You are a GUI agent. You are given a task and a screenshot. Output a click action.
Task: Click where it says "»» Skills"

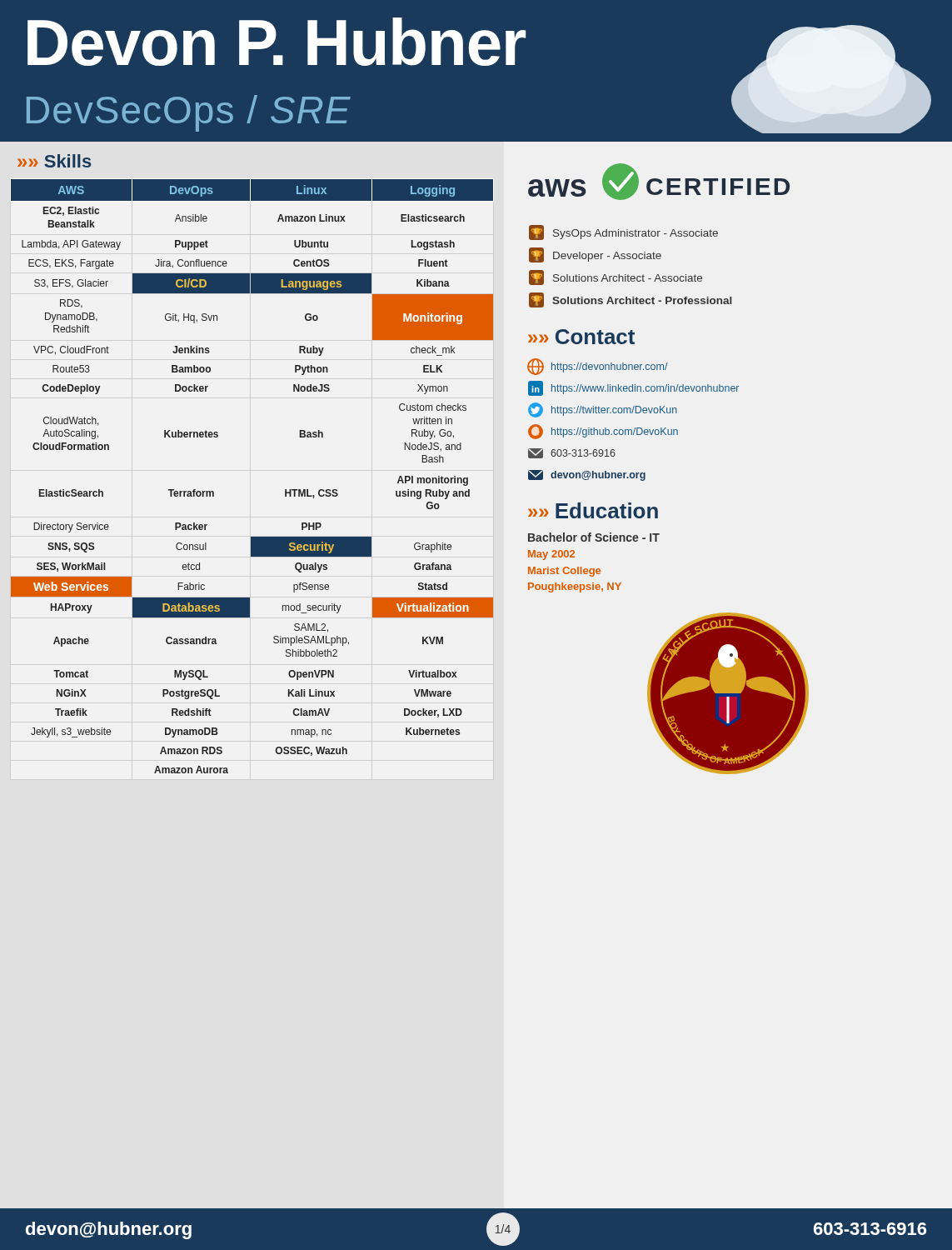click(x=54, y=162)
